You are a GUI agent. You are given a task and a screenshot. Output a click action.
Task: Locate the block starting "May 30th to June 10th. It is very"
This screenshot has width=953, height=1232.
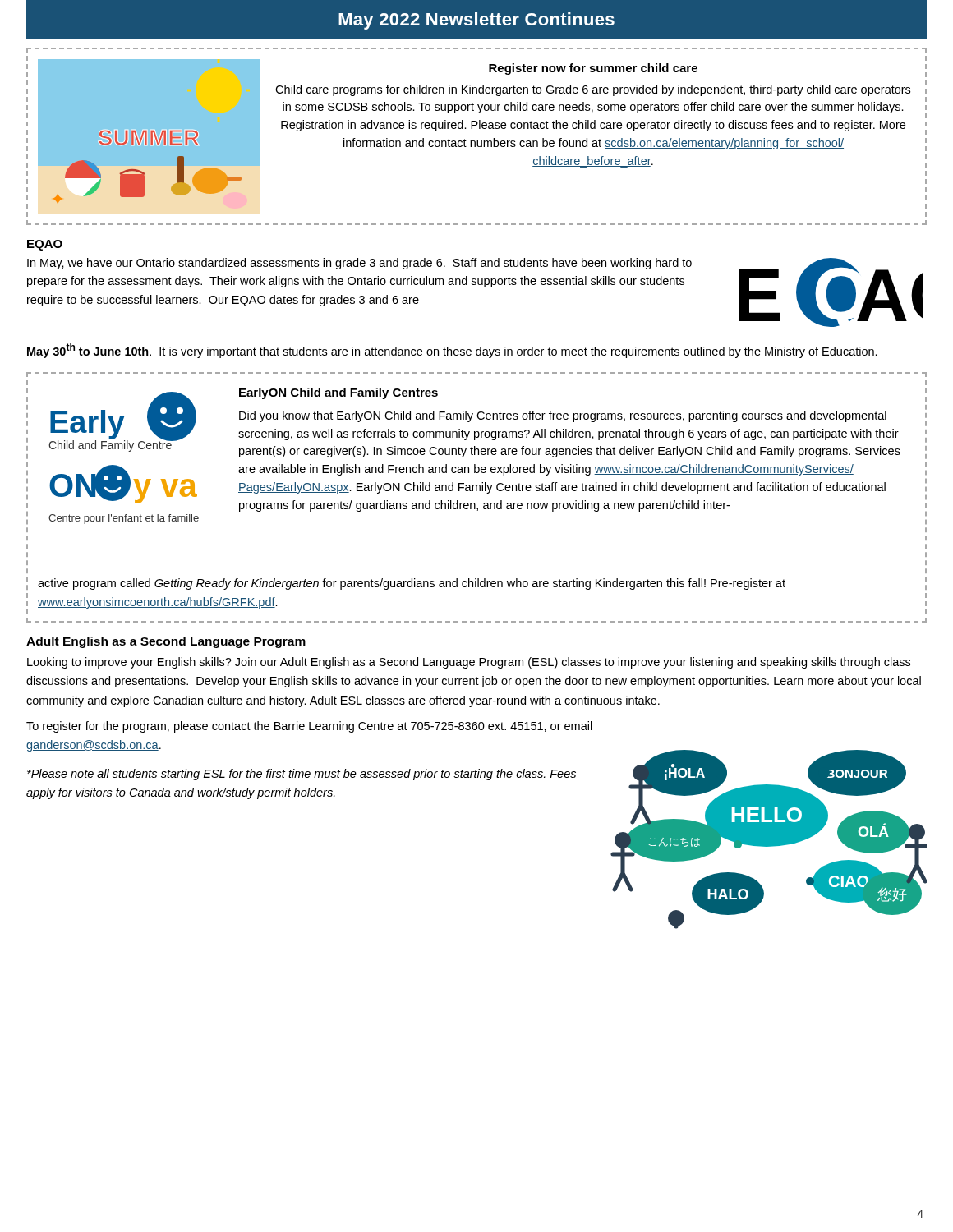[452, 350]
